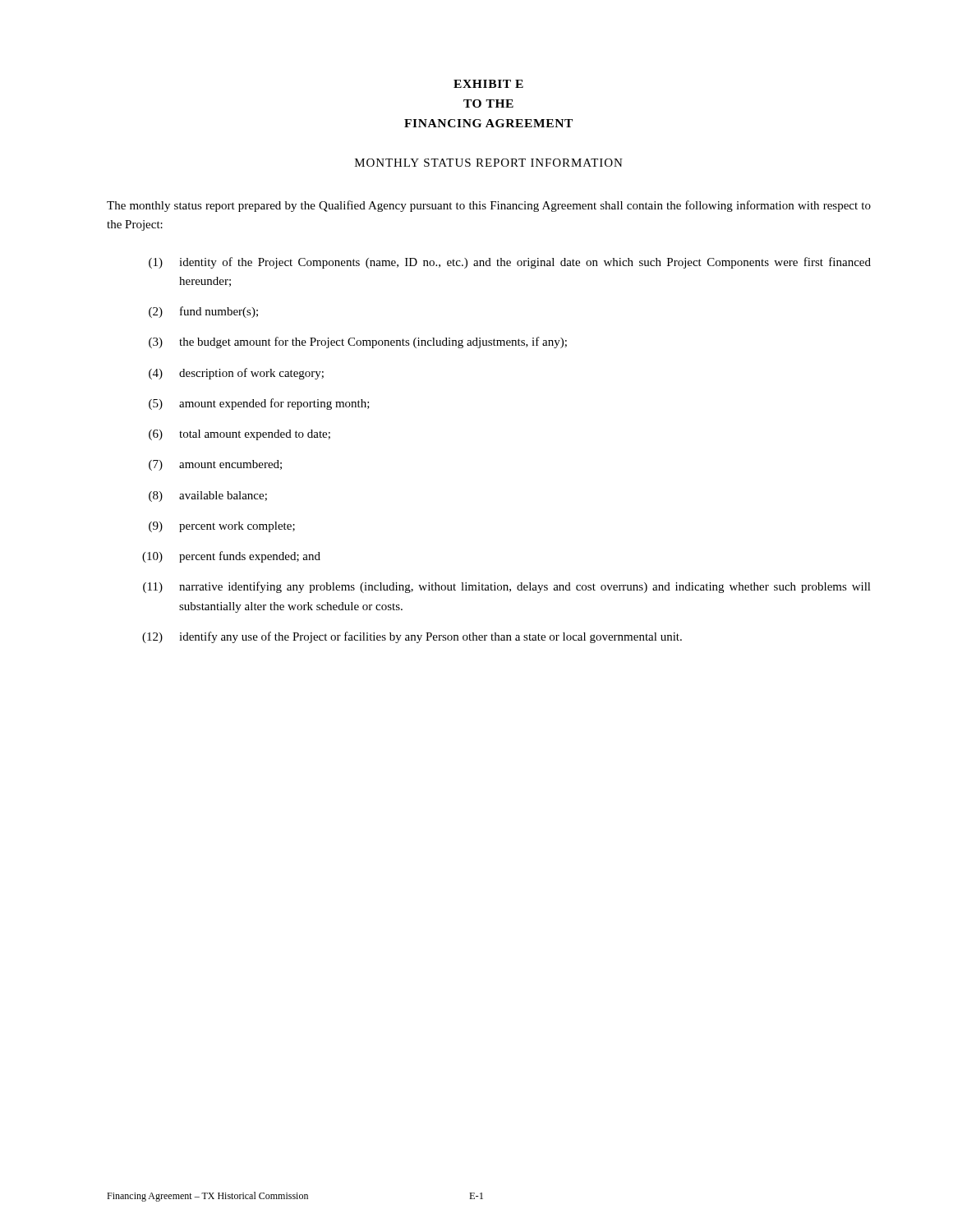Find the region starting "MONTHLY STATUS REPORT INFORMATION"
This screenshot has width=953, height=1232.
pyautogui.click(x=489, y=163)
